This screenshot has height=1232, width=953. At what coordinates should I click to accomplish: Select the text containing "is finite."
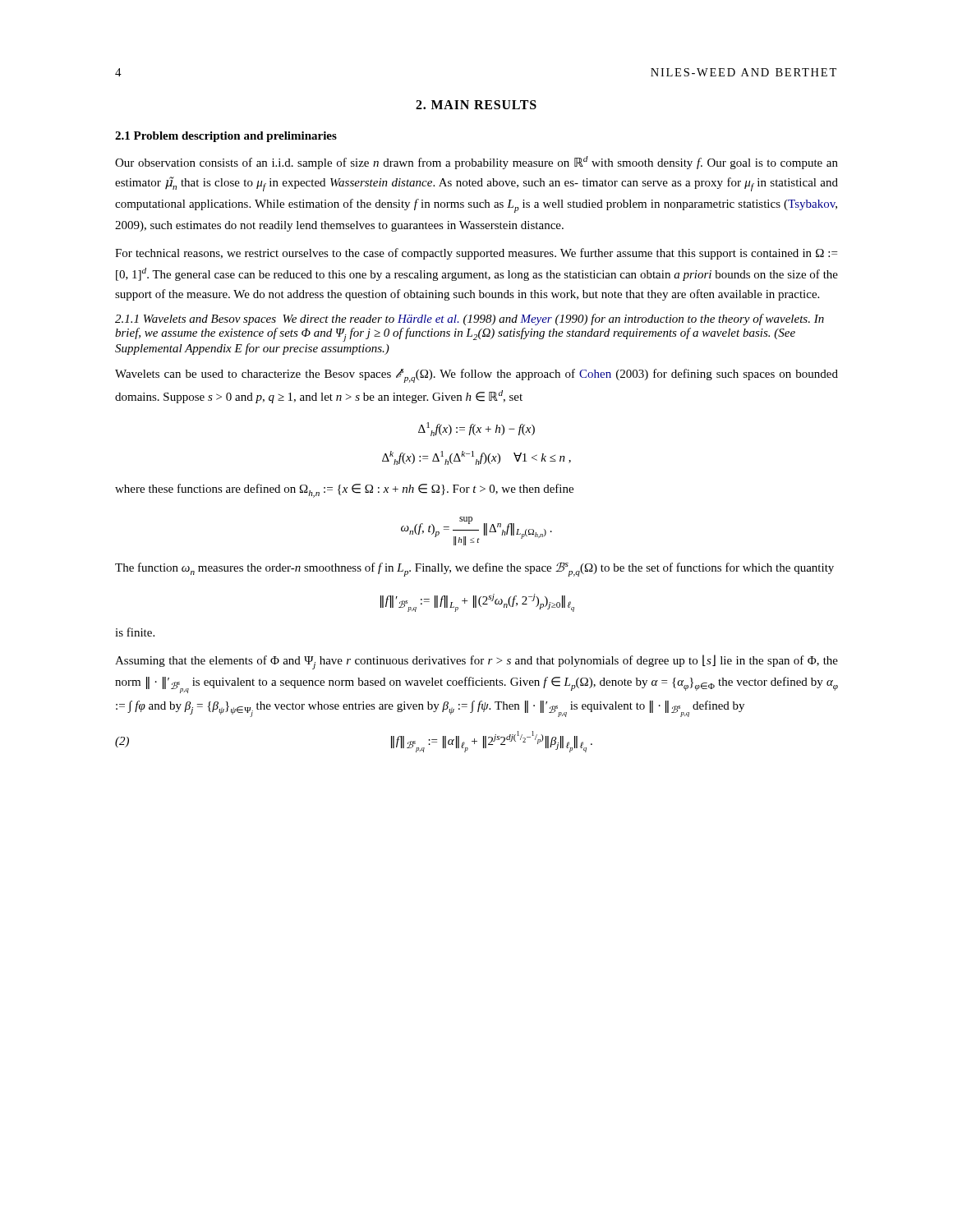point(135,632)
